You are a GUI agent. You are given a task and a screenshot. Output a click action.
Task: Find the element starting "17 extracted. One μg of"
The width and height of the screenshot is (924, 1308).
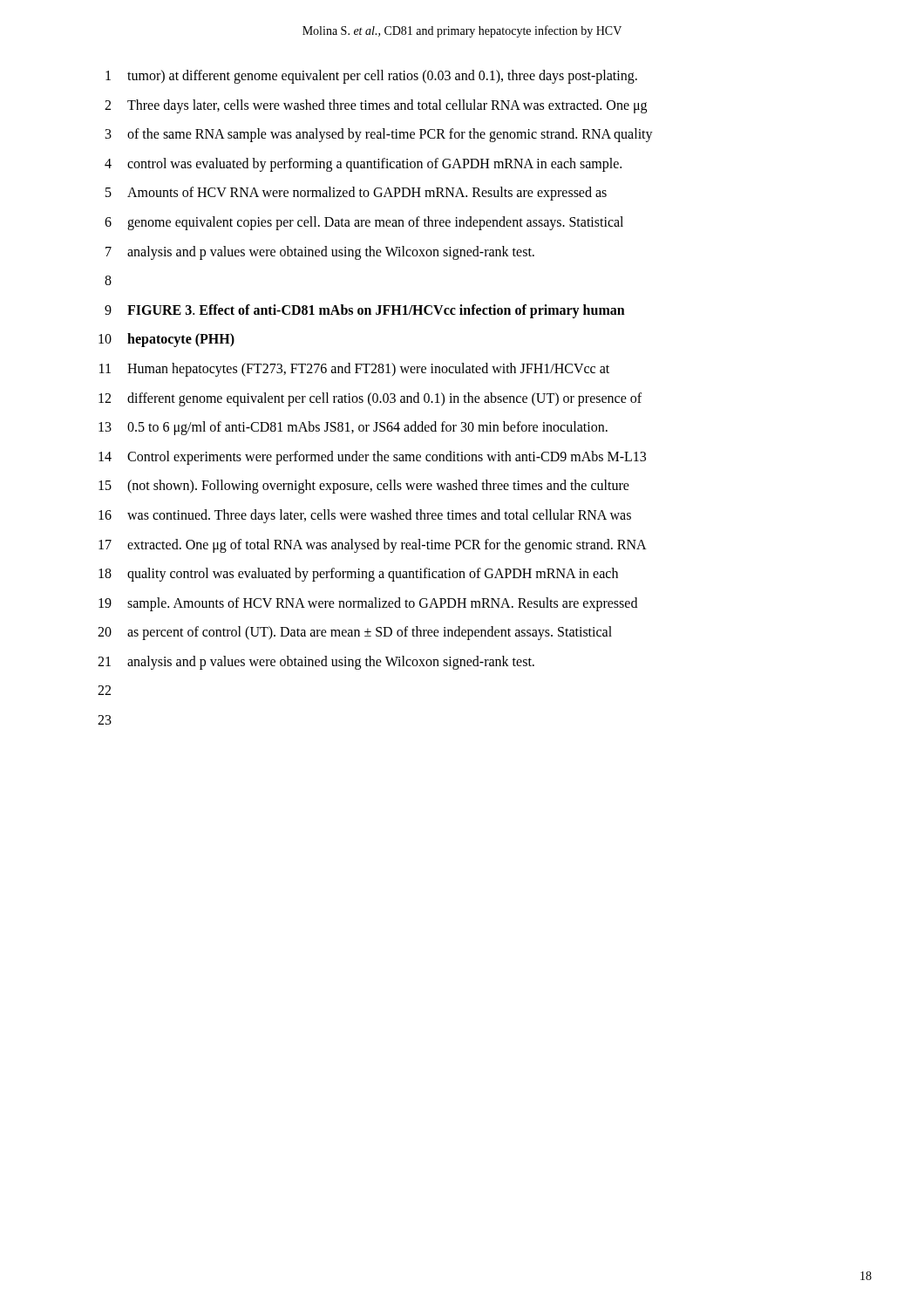pos(462,544)
